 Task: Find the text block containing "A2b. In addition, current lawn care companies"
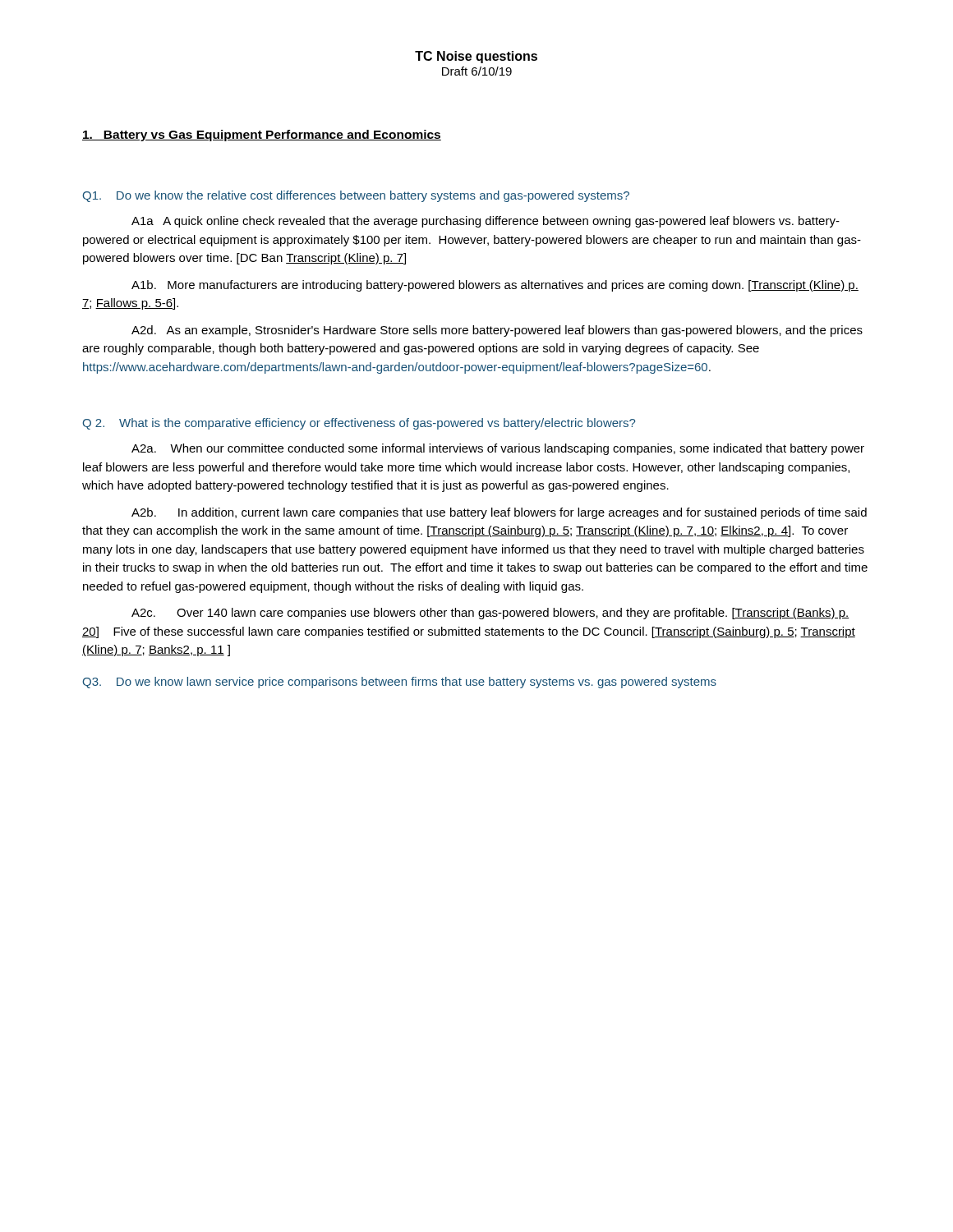[x=475, y=549]
